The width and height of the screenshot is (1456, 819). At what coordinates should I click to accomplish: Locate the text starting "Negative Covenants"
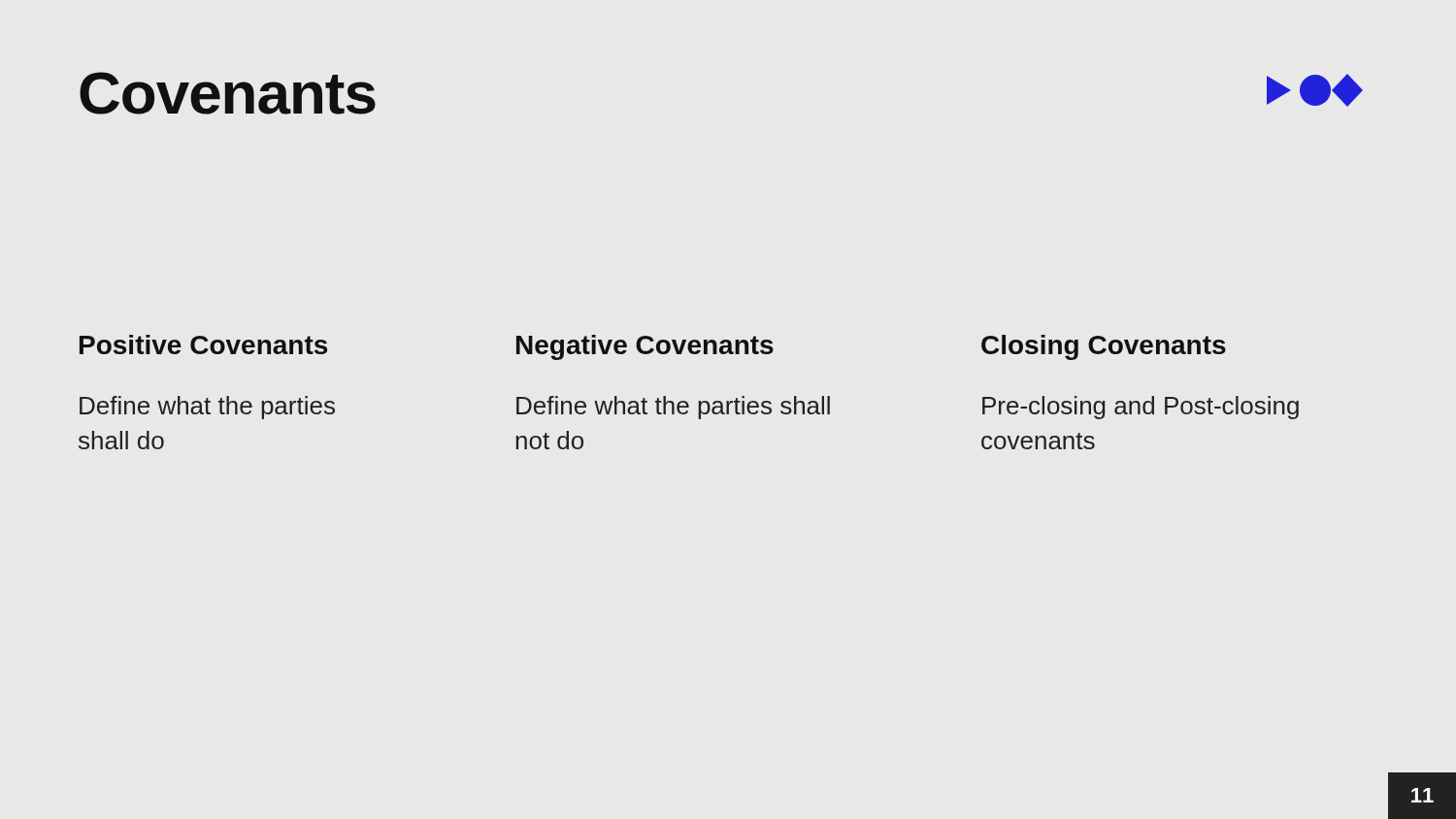point(644,345)
